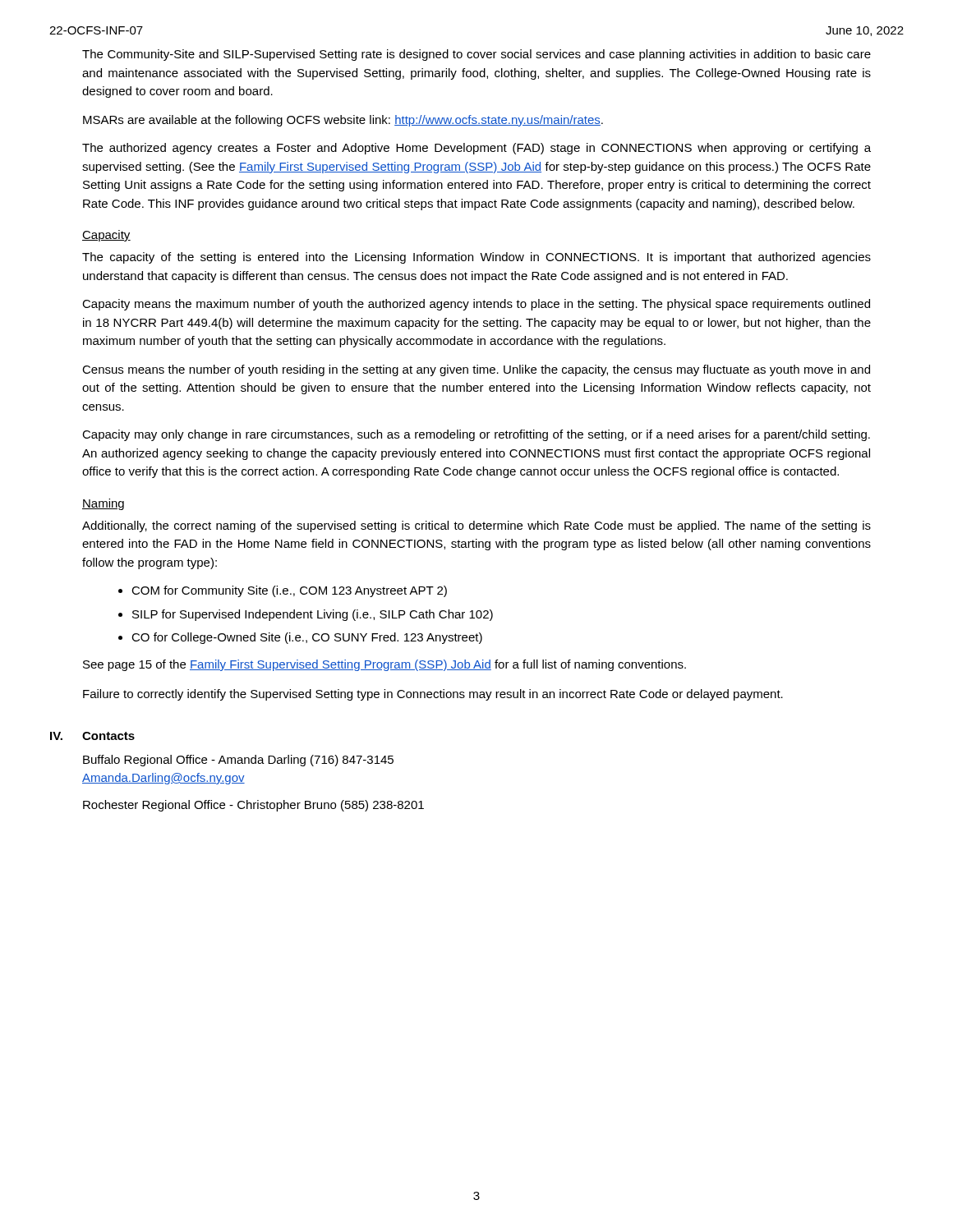Click the passage that begins "The capacity of the setting"
This screenshot has height=1232, width=953.
476,266
